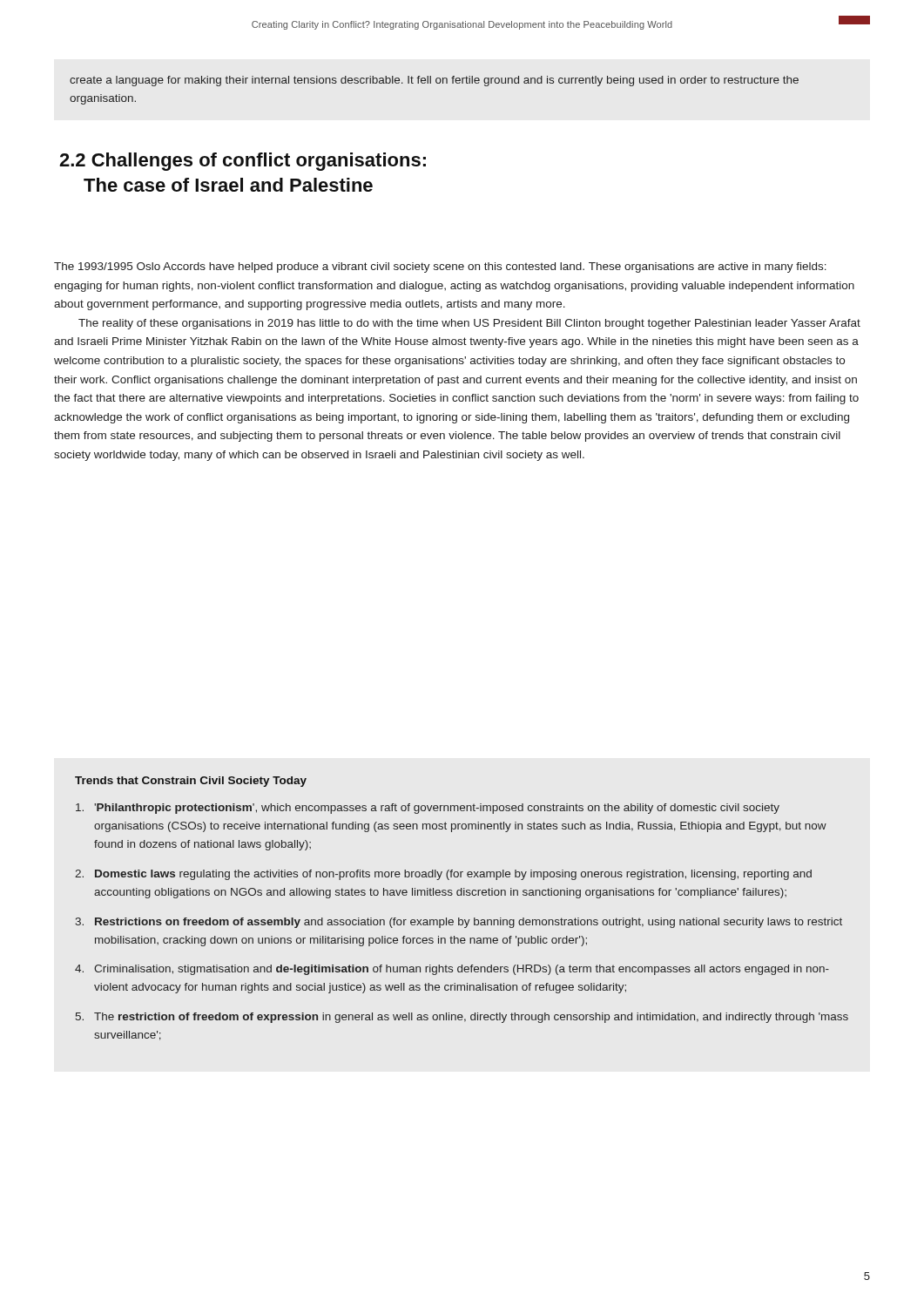The width and height of the screenshot is (924, 1307).
Task: Find the section header on this page that starts "2.2 Challenges of conflict"
Action: (x=243, y=162)
